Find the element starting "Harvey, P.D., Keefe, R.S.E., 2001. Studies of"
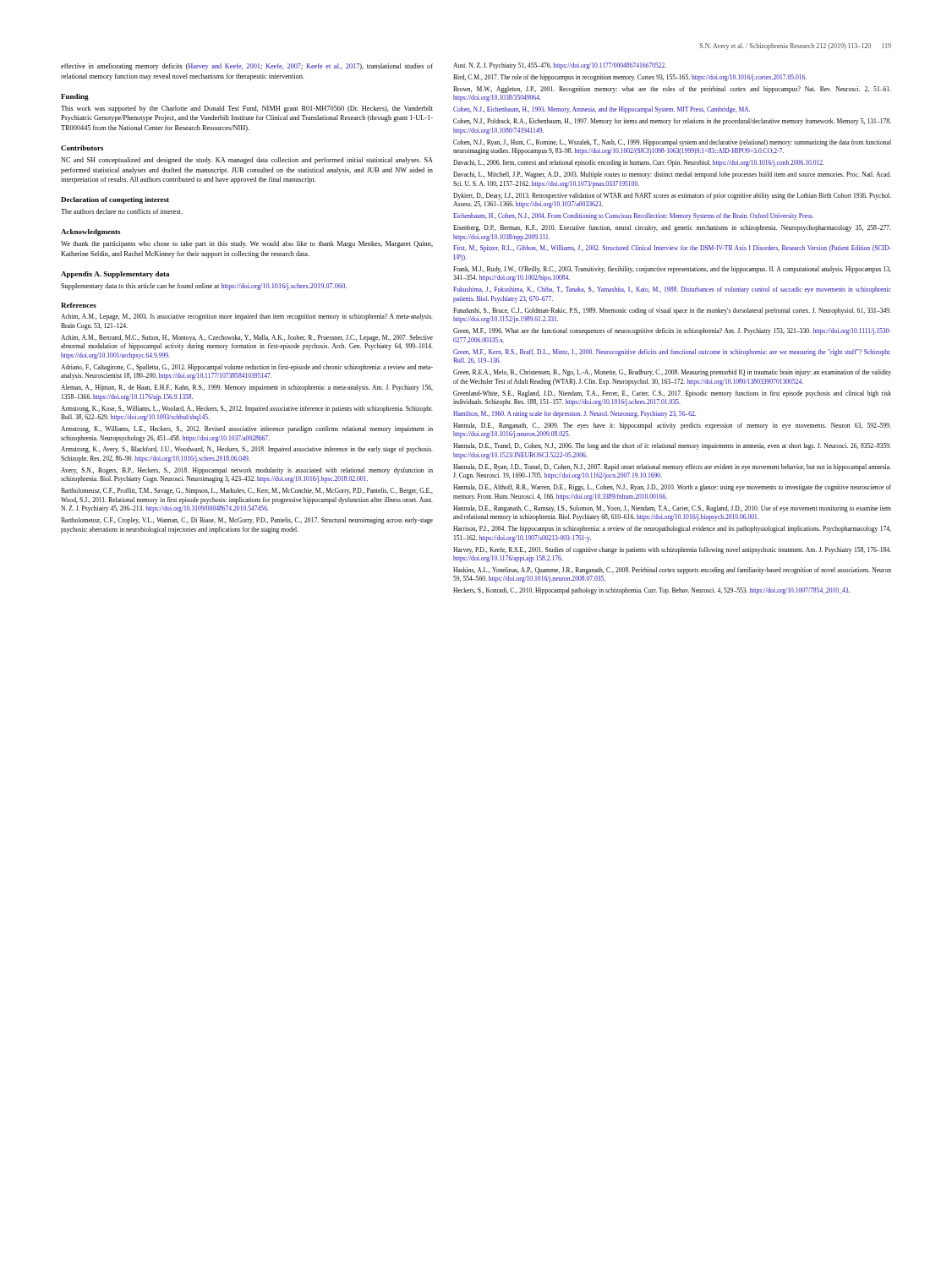 click(x=672, y=554)
